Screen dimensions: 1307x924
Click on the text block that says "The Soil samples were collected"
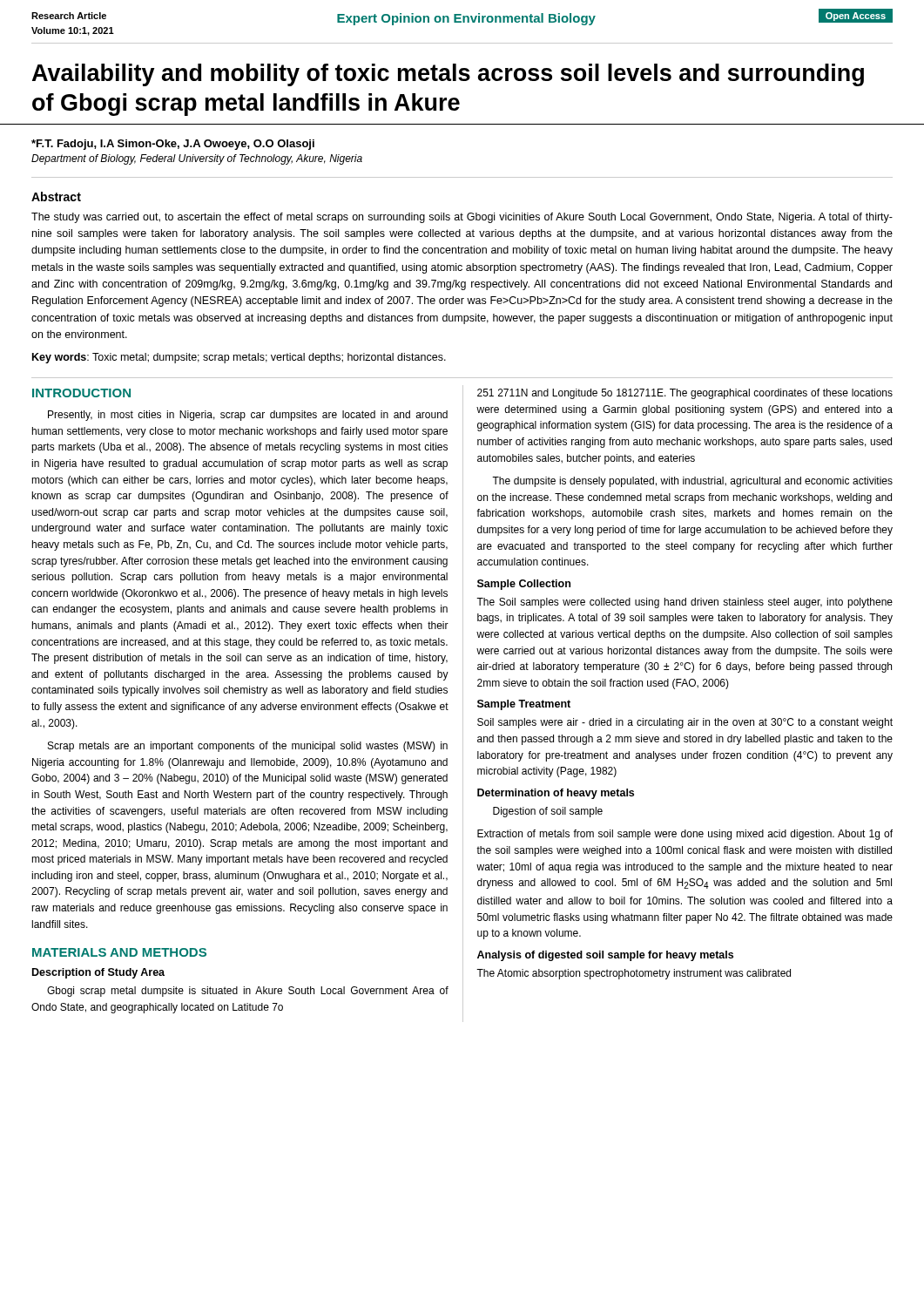(685, 642)
